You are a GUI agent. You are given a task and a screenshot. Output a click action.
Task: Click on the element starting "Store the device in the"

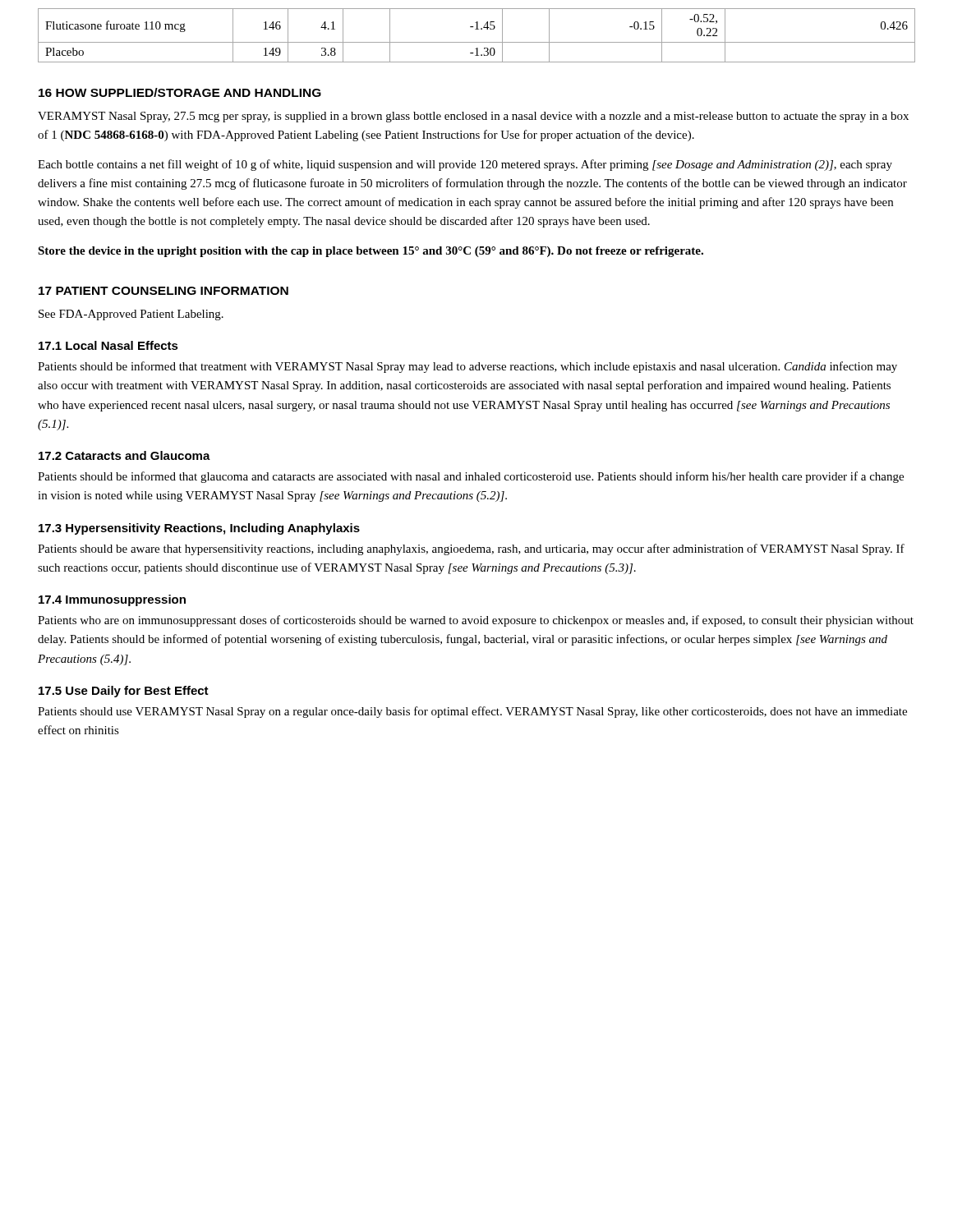[x=371, y=250]
